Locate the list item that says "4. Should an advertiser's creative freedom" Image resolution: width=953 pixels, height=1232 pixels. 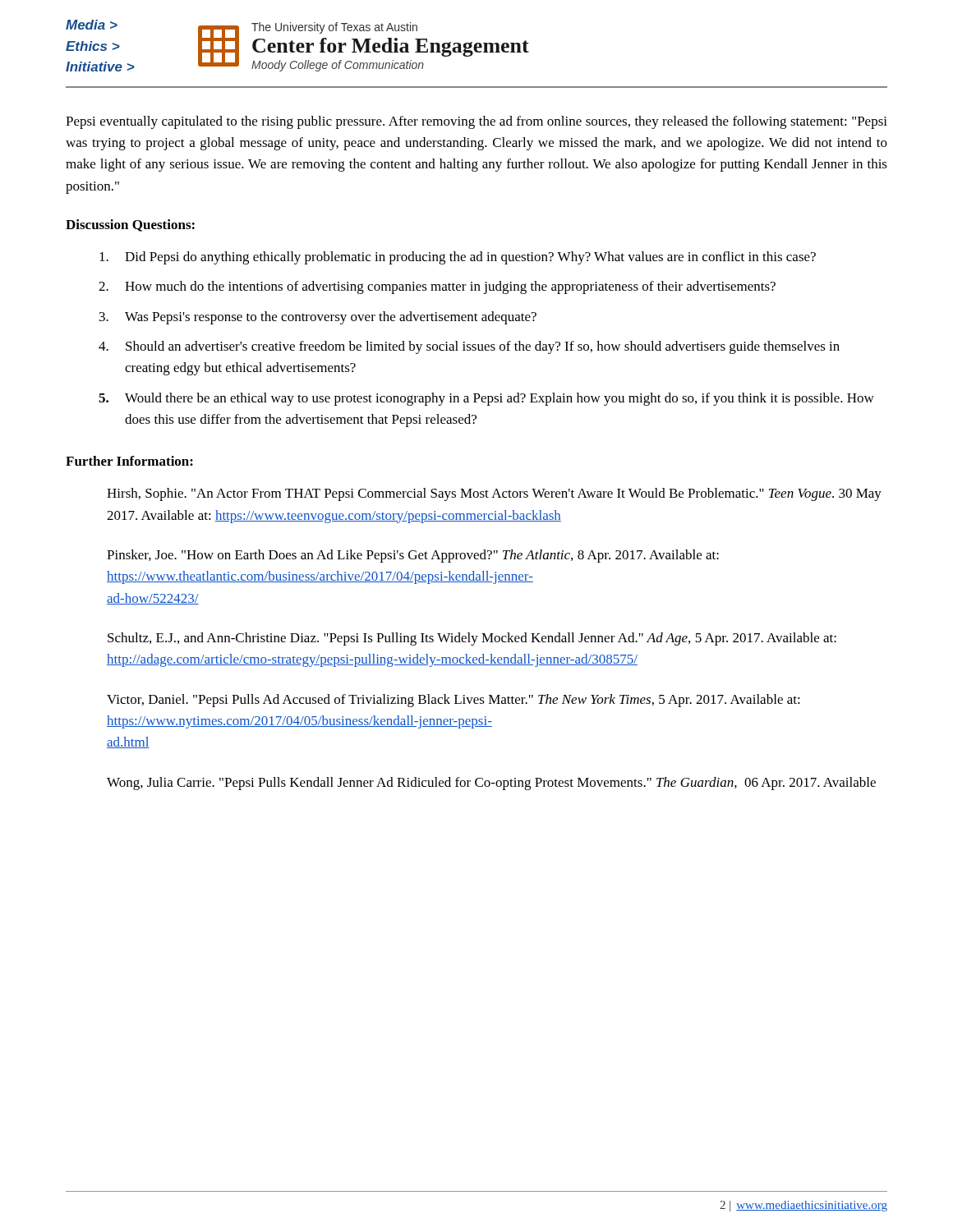[493, 357]
